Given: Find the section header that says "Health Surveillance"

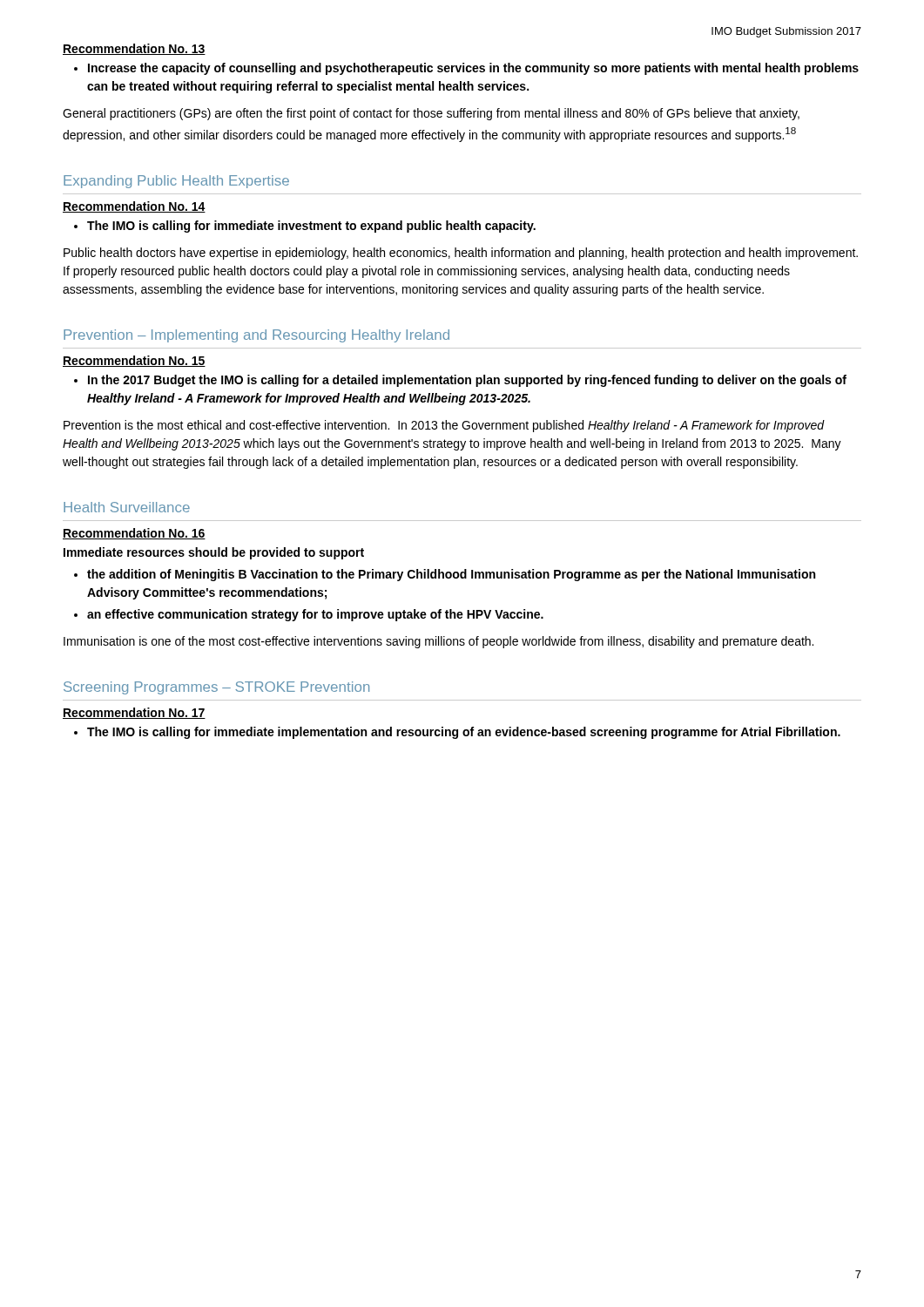Looking at the screenshot, I should 126,507.
